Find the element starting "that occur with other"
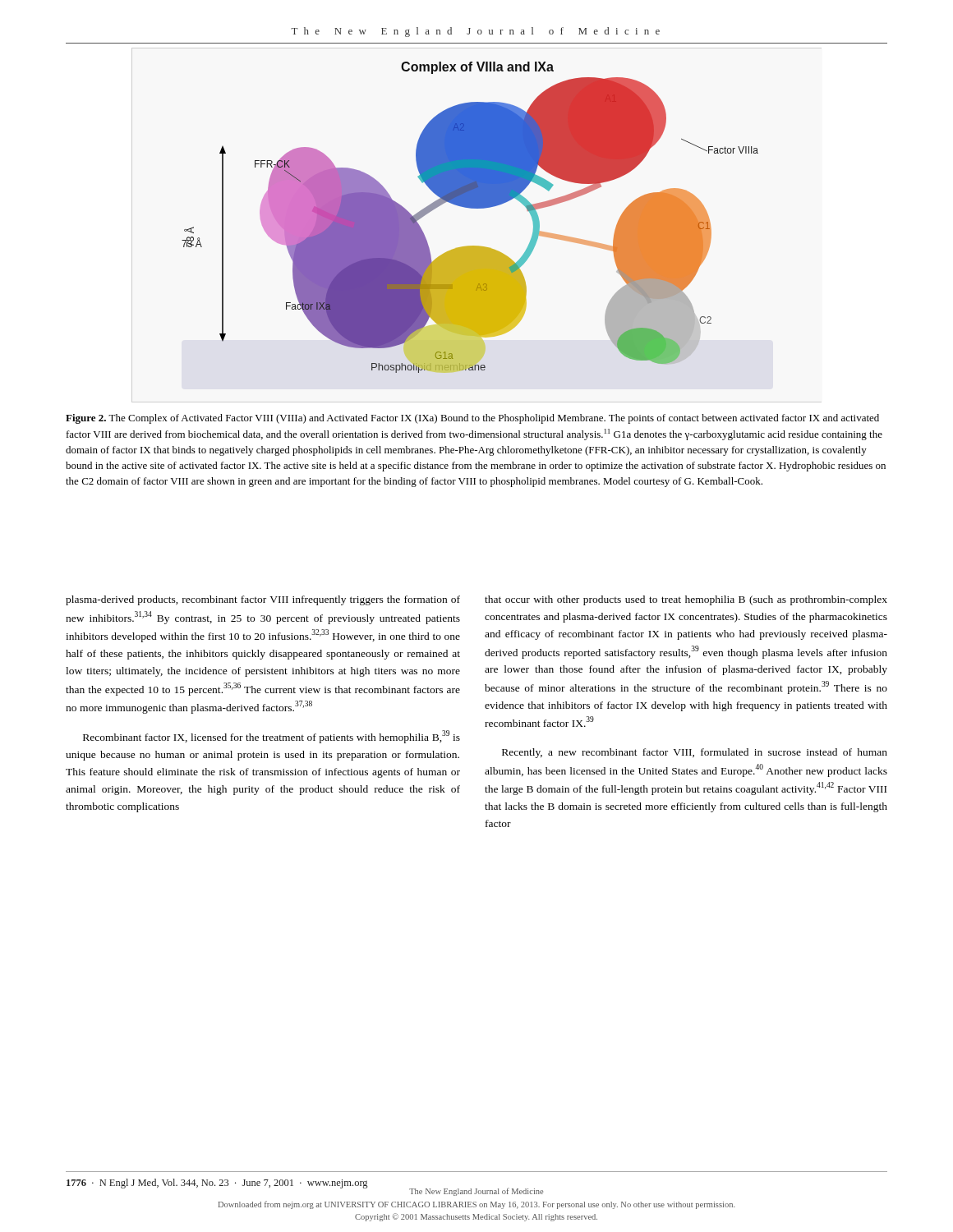953x1232 pixels. 686,712
